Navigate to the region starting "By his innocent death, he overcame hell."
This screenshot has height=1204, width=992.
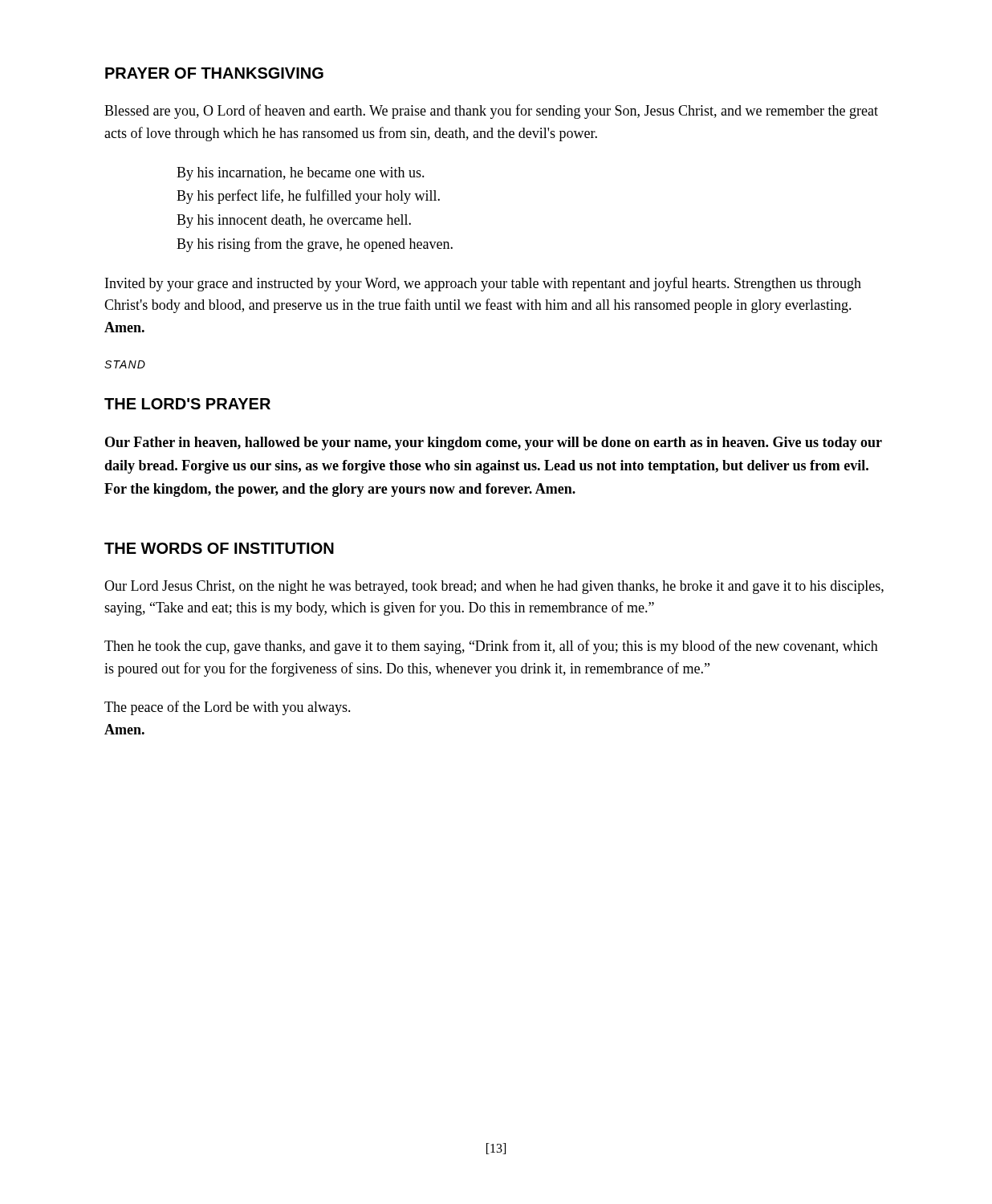[294, 220]
